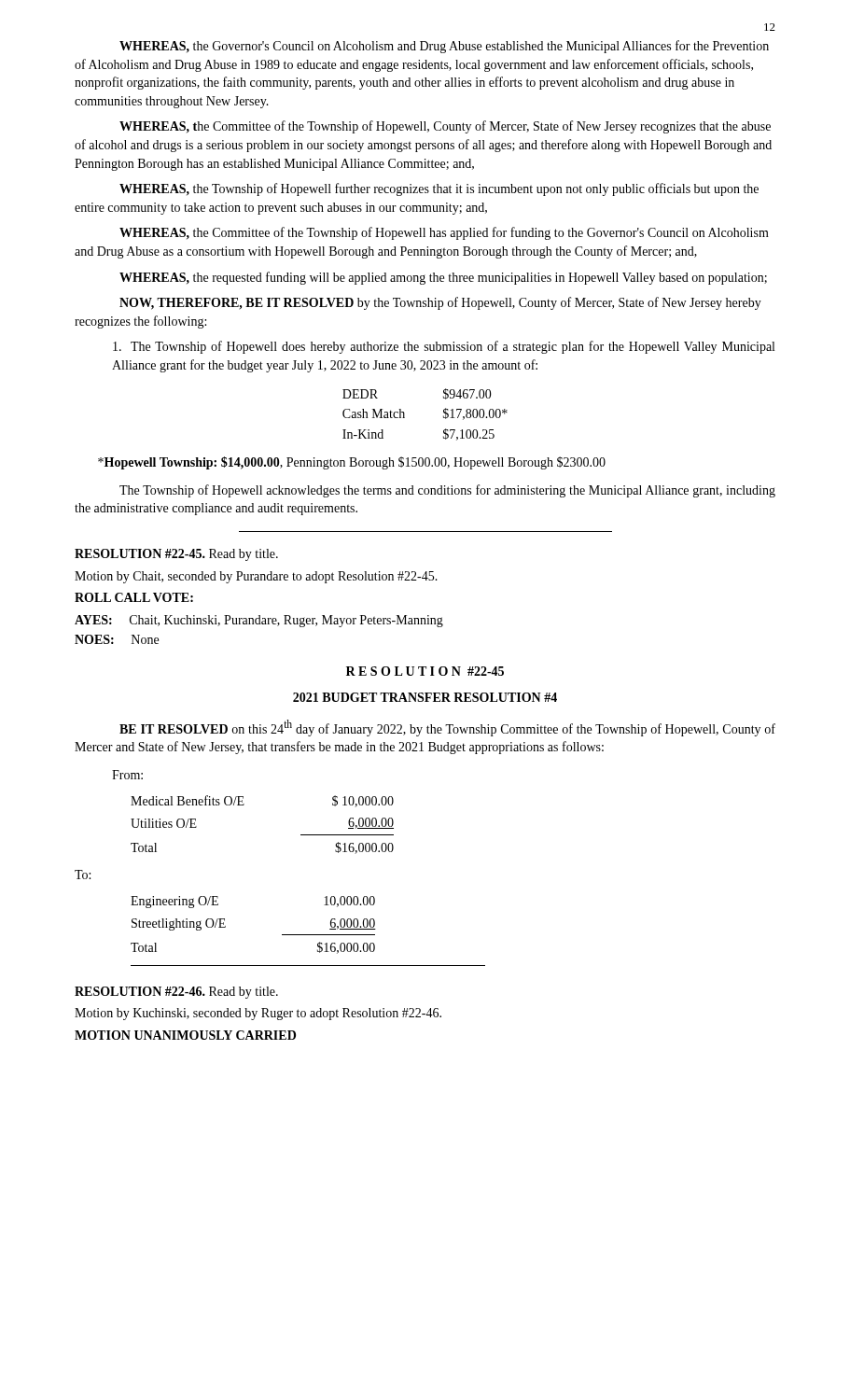The image size is (850, 1400).
Task: Find the block on this page that starts "WHEREAS, the requested funding"
Action: (443, 277)
